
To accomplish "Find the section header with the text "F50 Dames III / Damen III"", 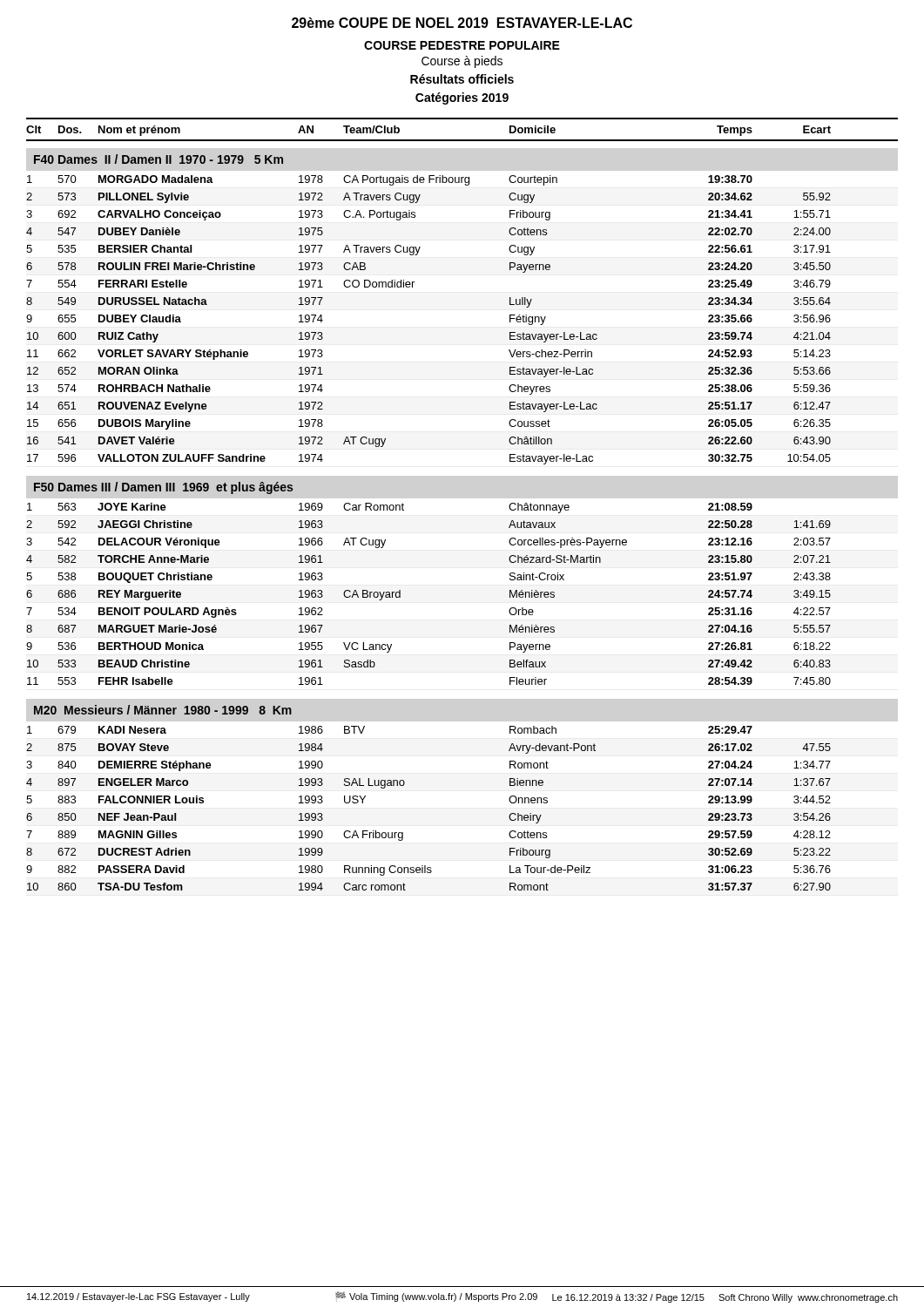I will coord(163,487).
